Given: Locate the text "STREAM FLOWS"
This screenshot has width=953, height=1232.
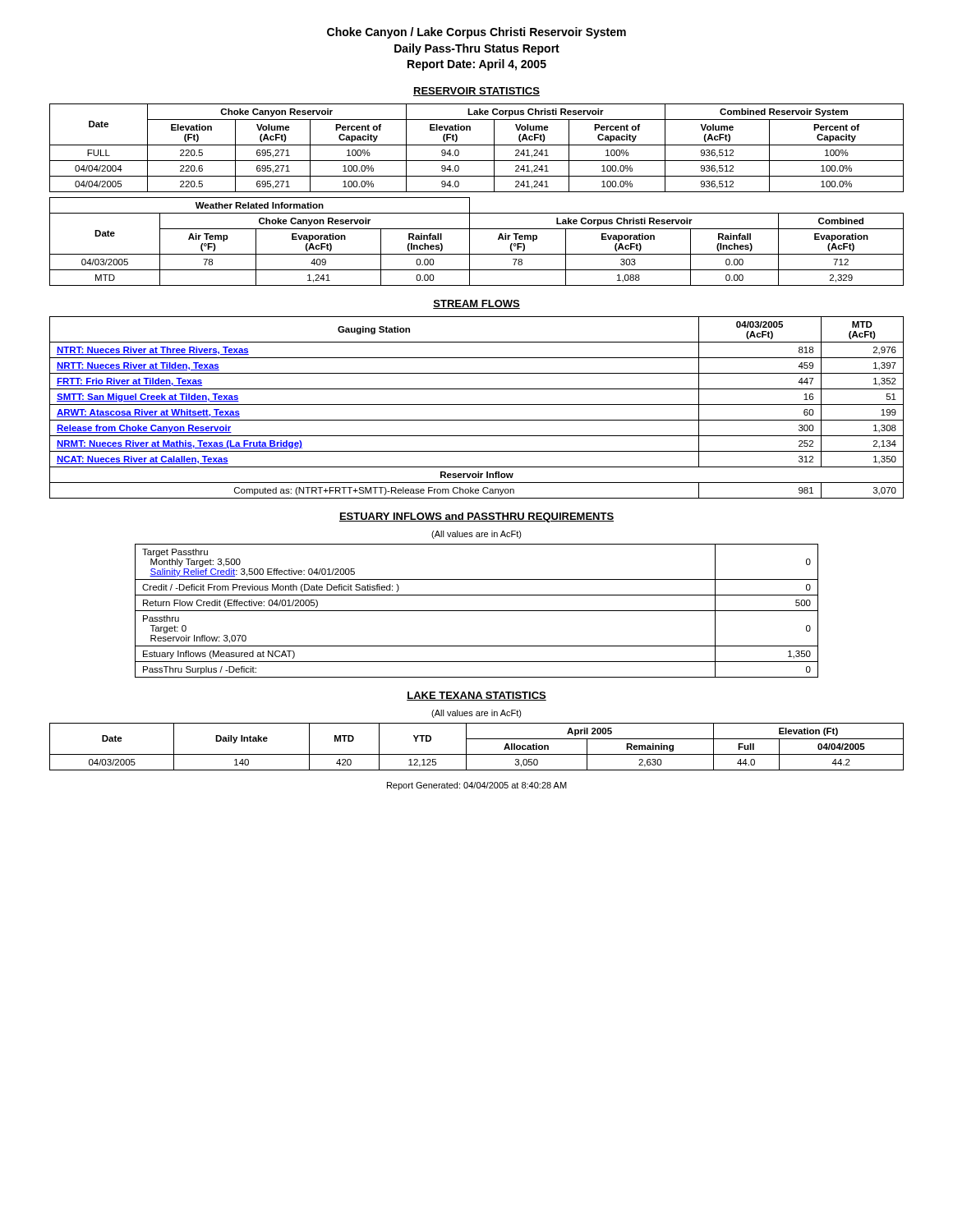Looking at the screenshot, I should tap(476, 303).
